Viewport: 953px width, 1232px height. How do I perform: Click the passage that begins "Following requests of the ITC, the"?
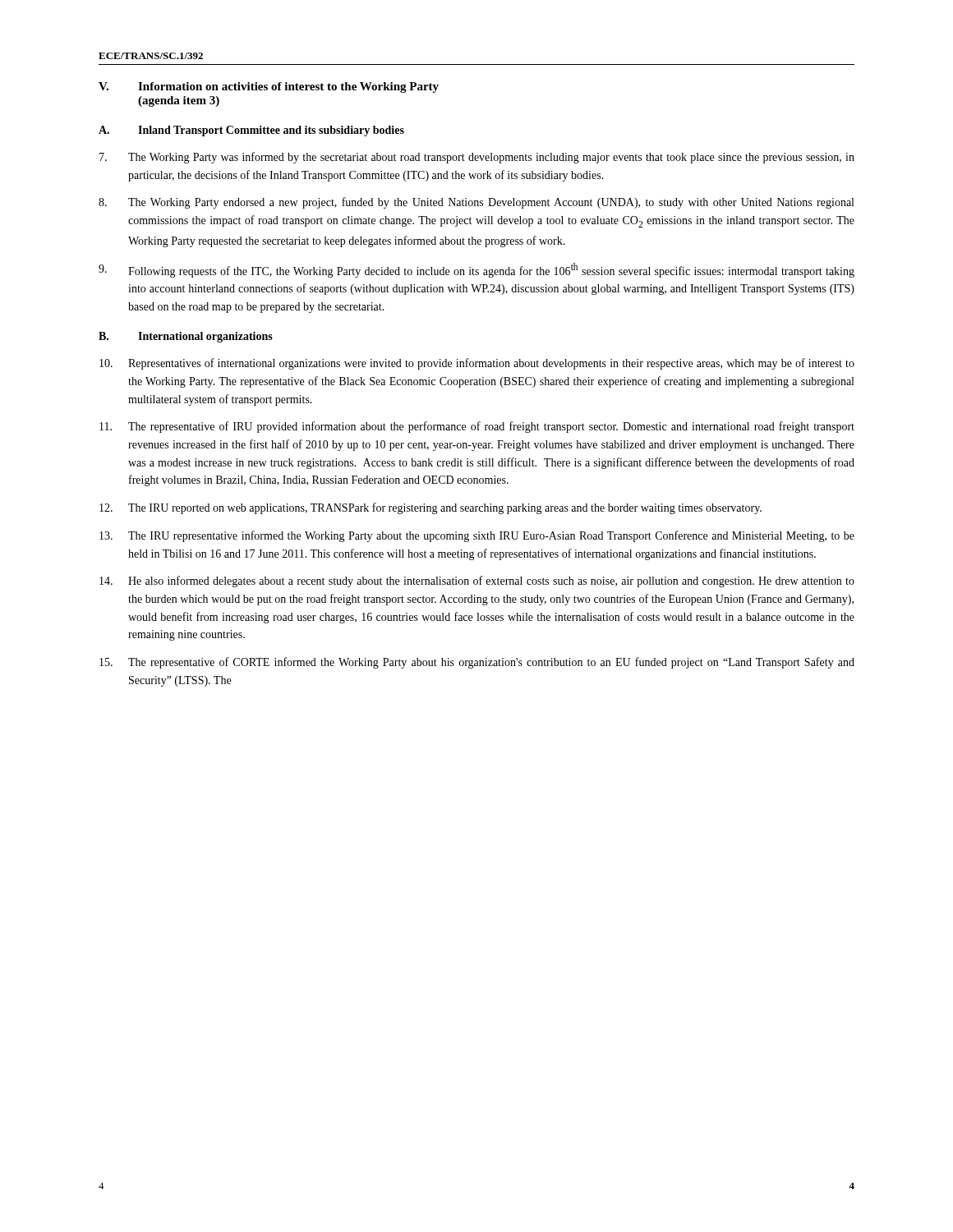pos(476,288)
